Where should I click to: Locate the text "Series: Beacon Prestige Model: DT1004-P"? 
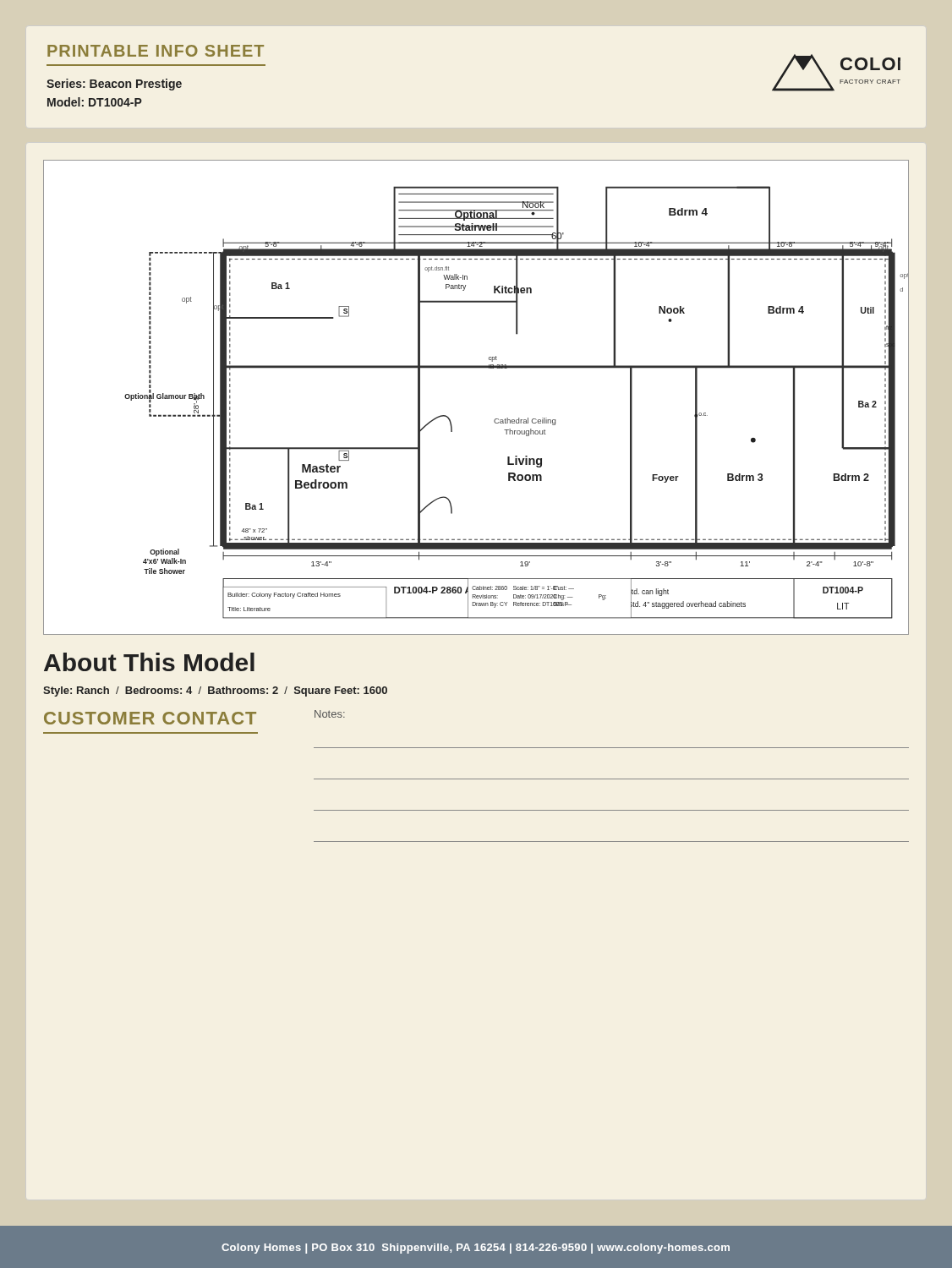[x=114, y=93]
